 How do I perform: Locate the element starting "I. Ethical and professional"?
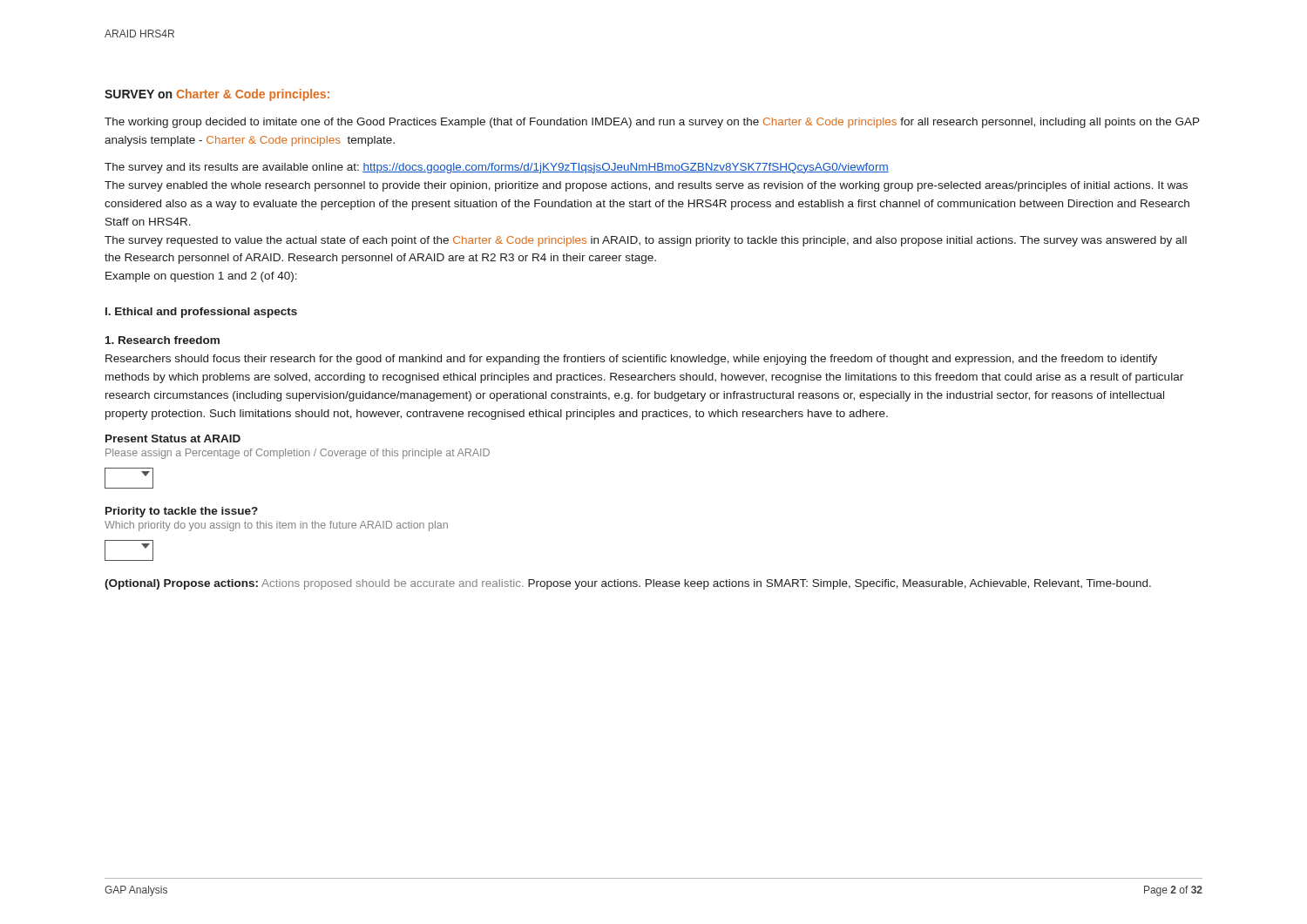[x=201, y=312]
